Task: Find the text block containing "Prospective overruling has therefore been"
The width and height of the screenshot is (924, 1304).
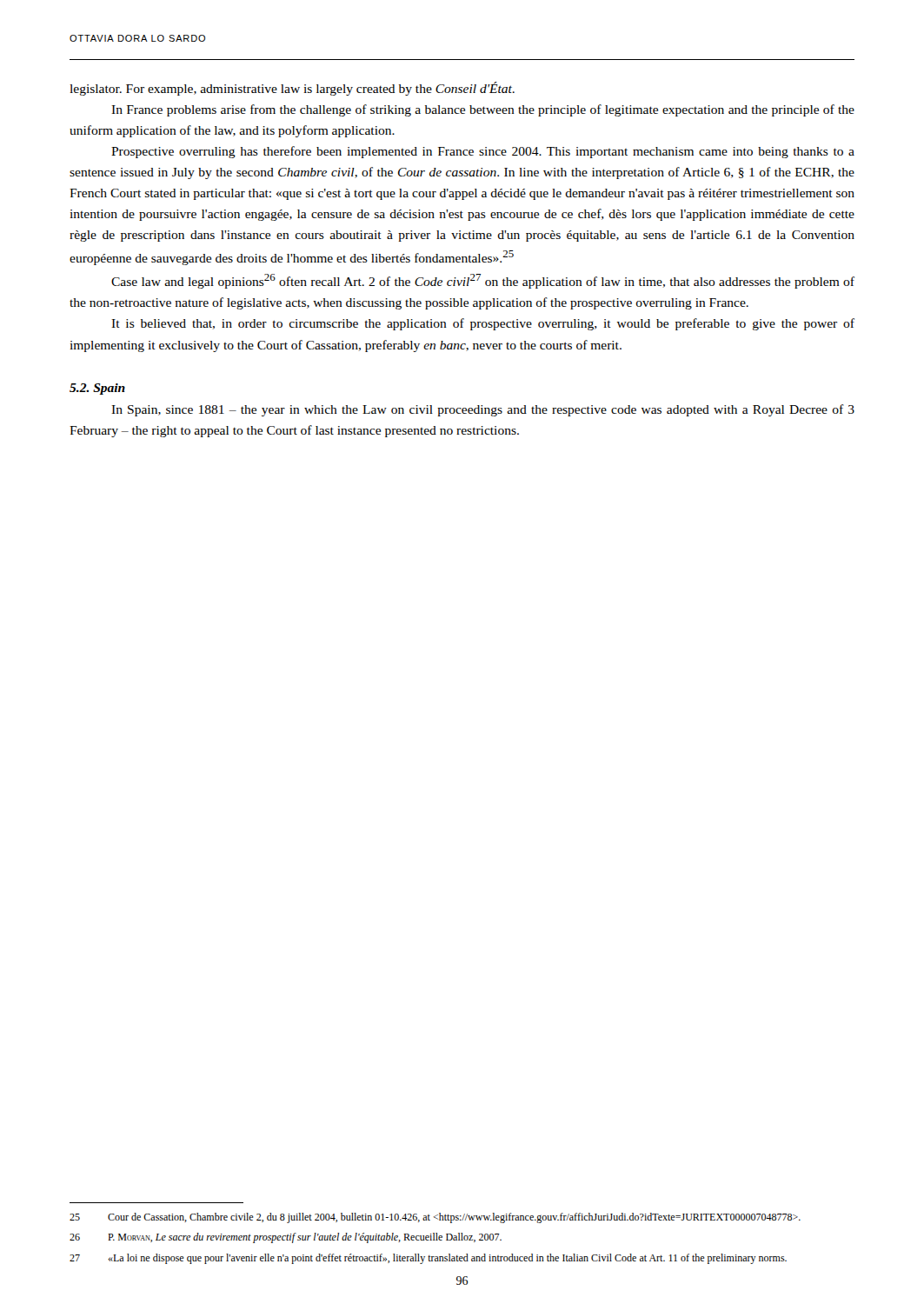Action: pos(462,204)
